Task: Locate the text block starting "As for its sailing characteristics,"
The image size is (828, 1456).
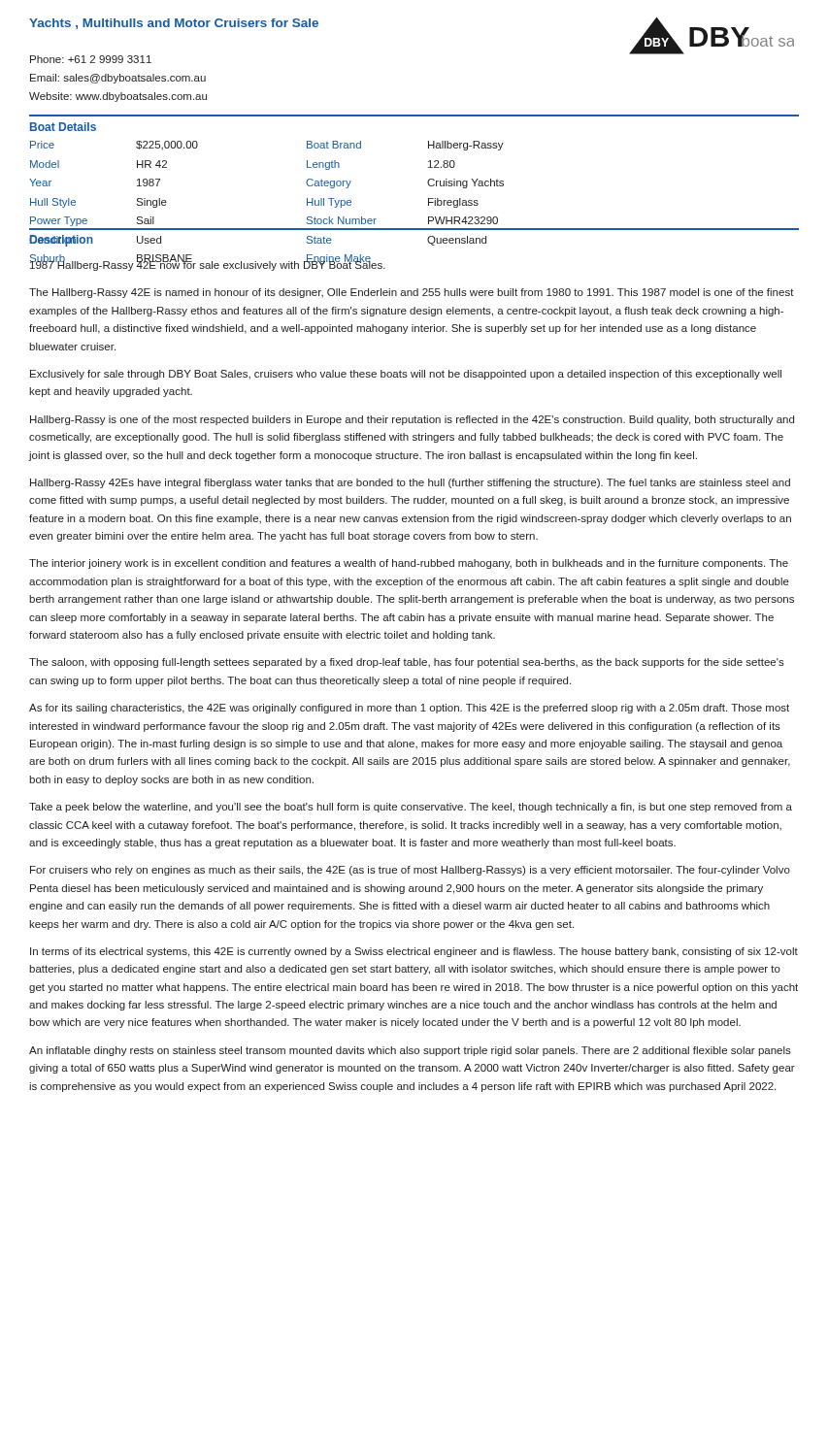Action: 410,744
